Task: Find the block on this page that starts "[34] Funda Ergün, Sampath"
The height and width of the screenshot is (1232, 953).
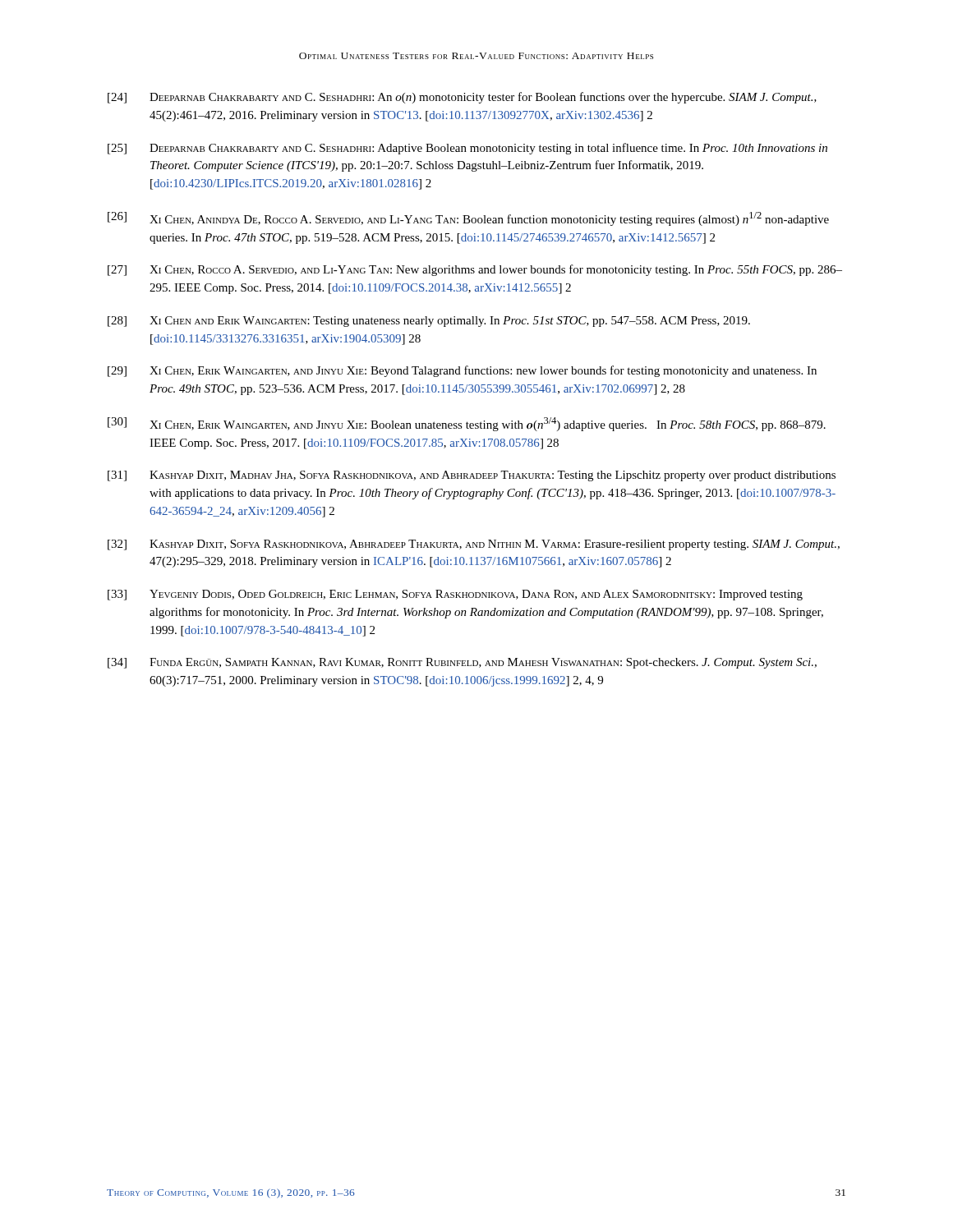Action: pyautogui.click(x=476, y=672)
